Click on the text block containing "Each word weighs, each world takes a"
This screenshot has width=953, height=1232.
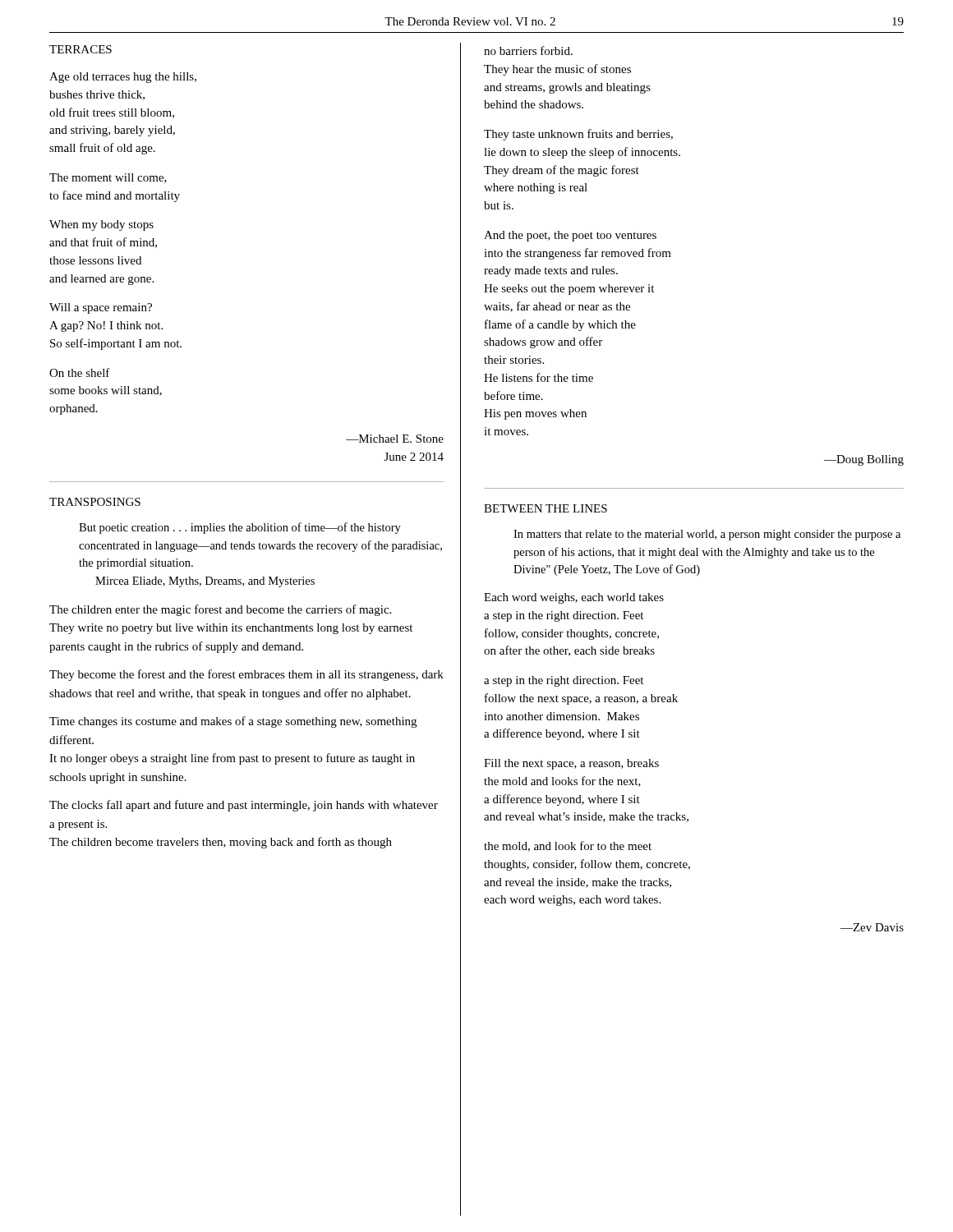point(574,624)
